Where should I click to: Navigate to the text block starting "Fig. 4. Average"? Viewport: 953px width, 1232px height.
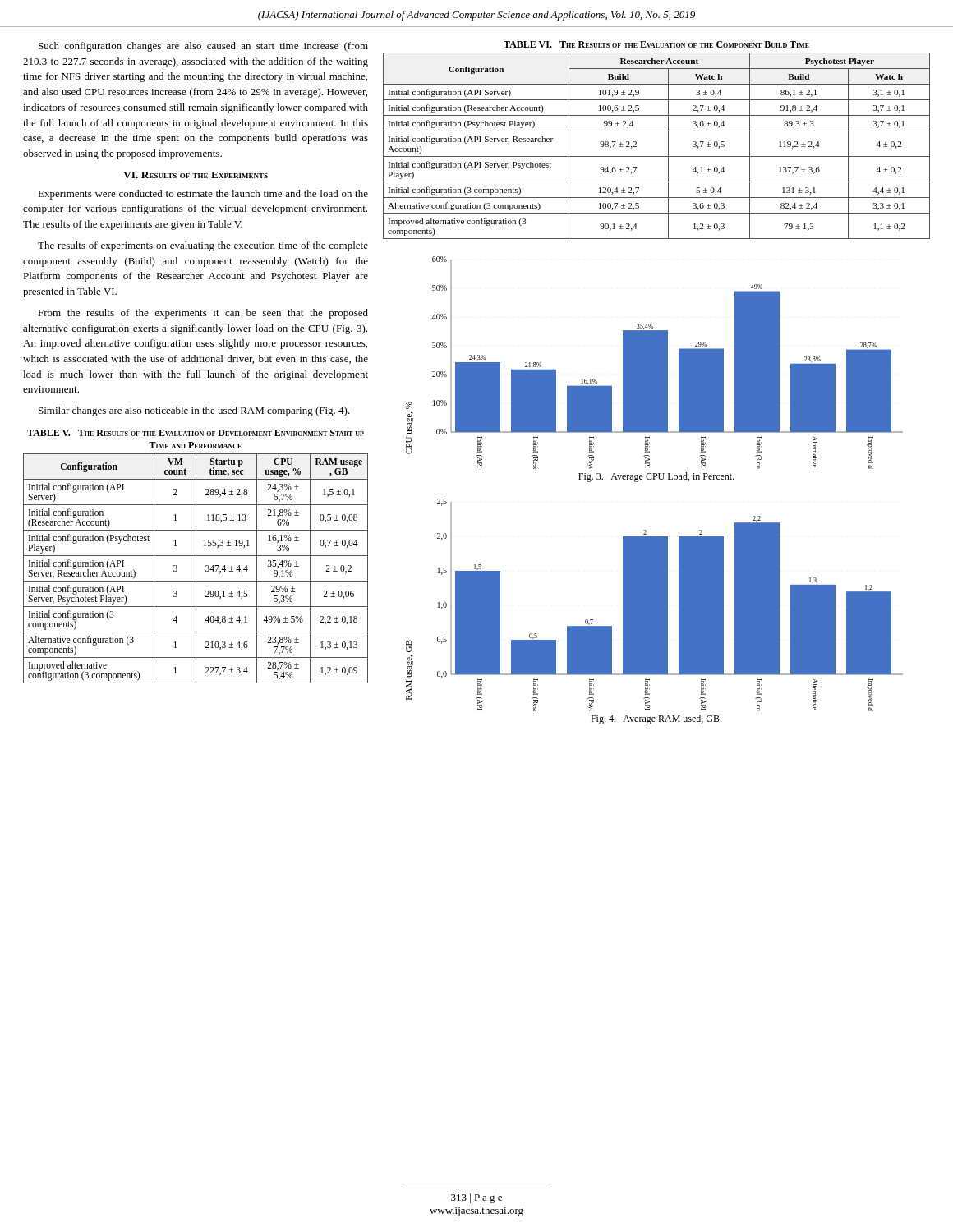(656, 719)
